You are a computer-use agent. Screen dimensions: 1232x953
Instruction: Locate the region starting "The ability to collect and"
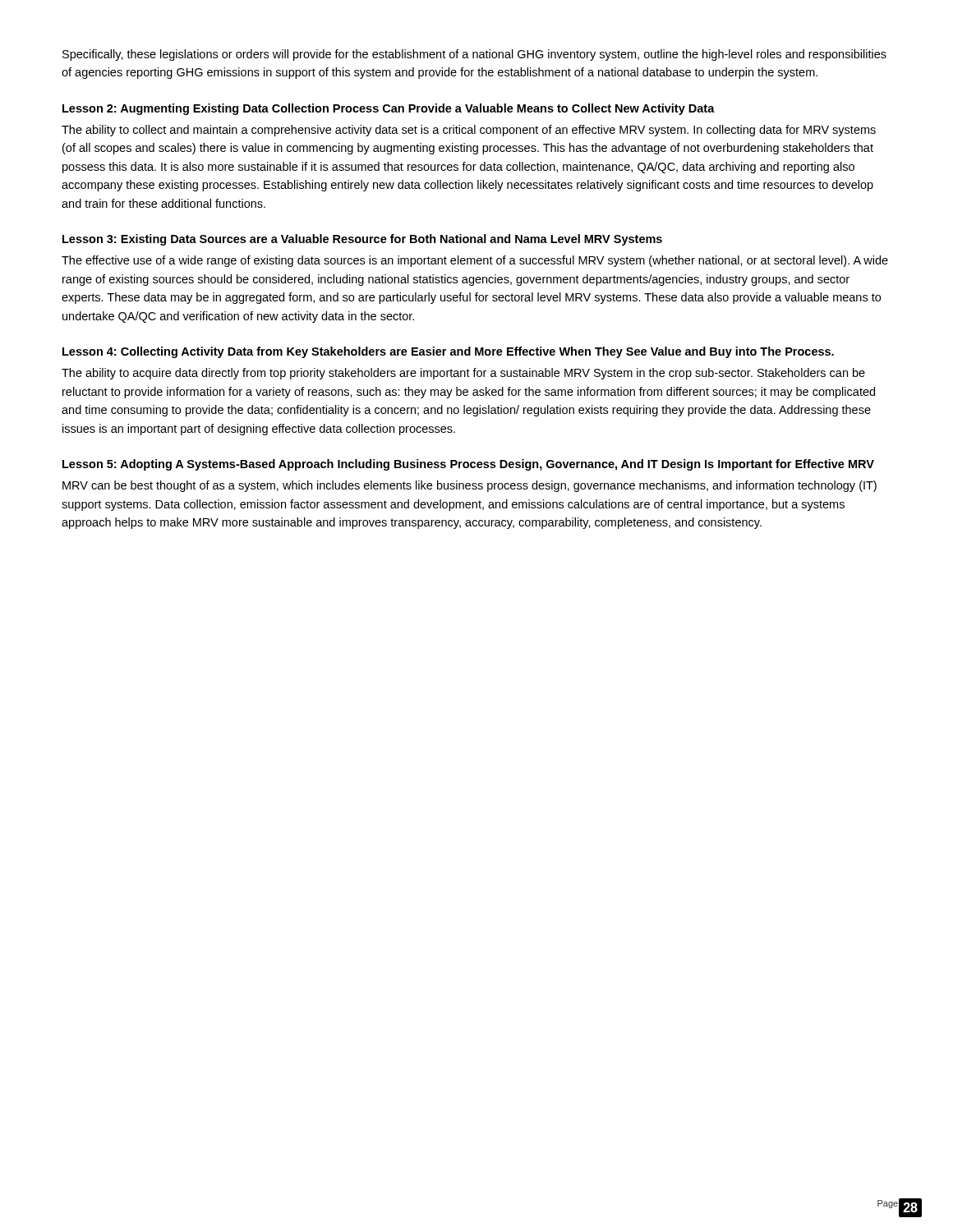pos(469,167)
